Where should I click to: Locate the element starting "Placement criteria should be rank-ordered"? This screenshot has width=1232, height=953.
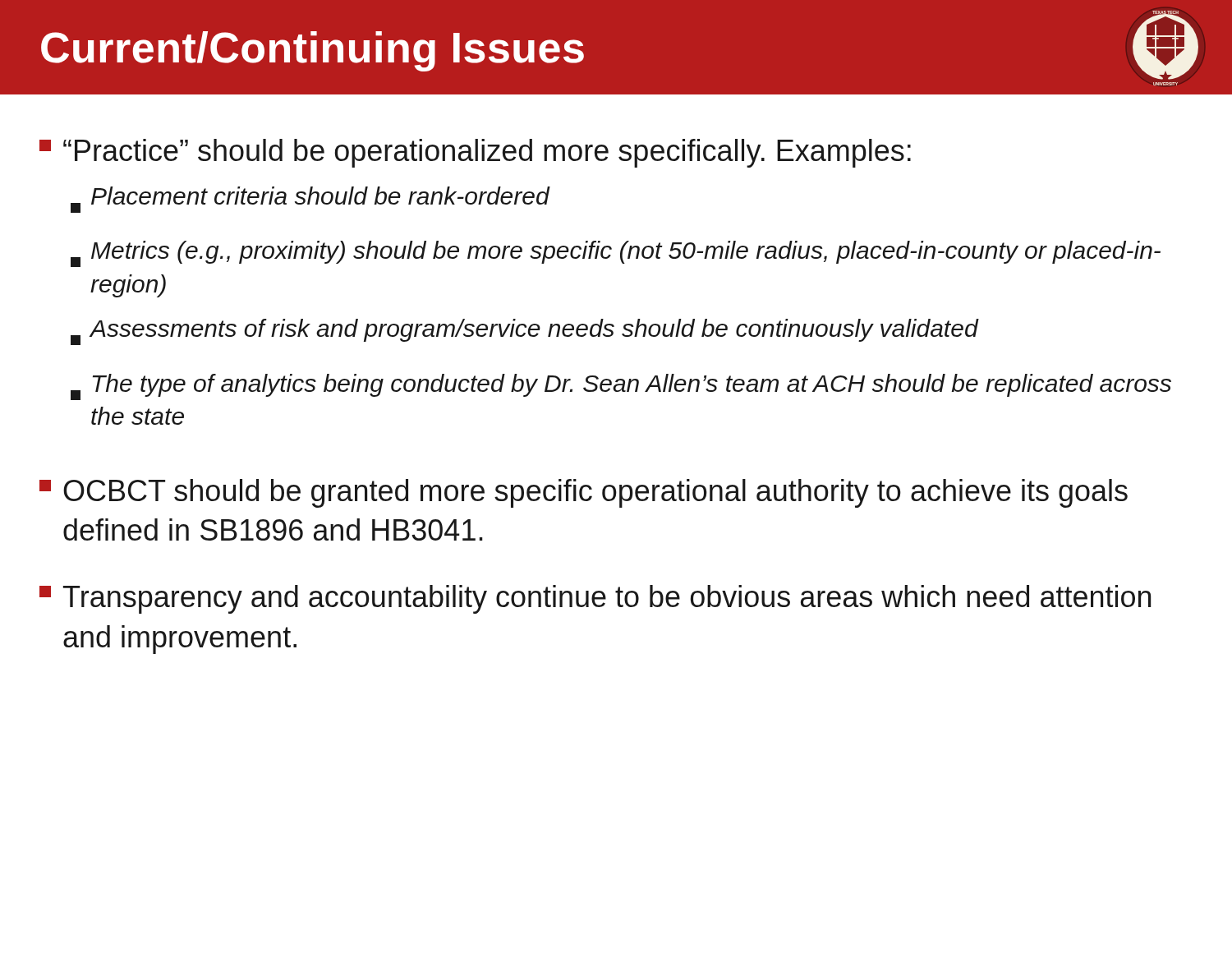point(320,196)
